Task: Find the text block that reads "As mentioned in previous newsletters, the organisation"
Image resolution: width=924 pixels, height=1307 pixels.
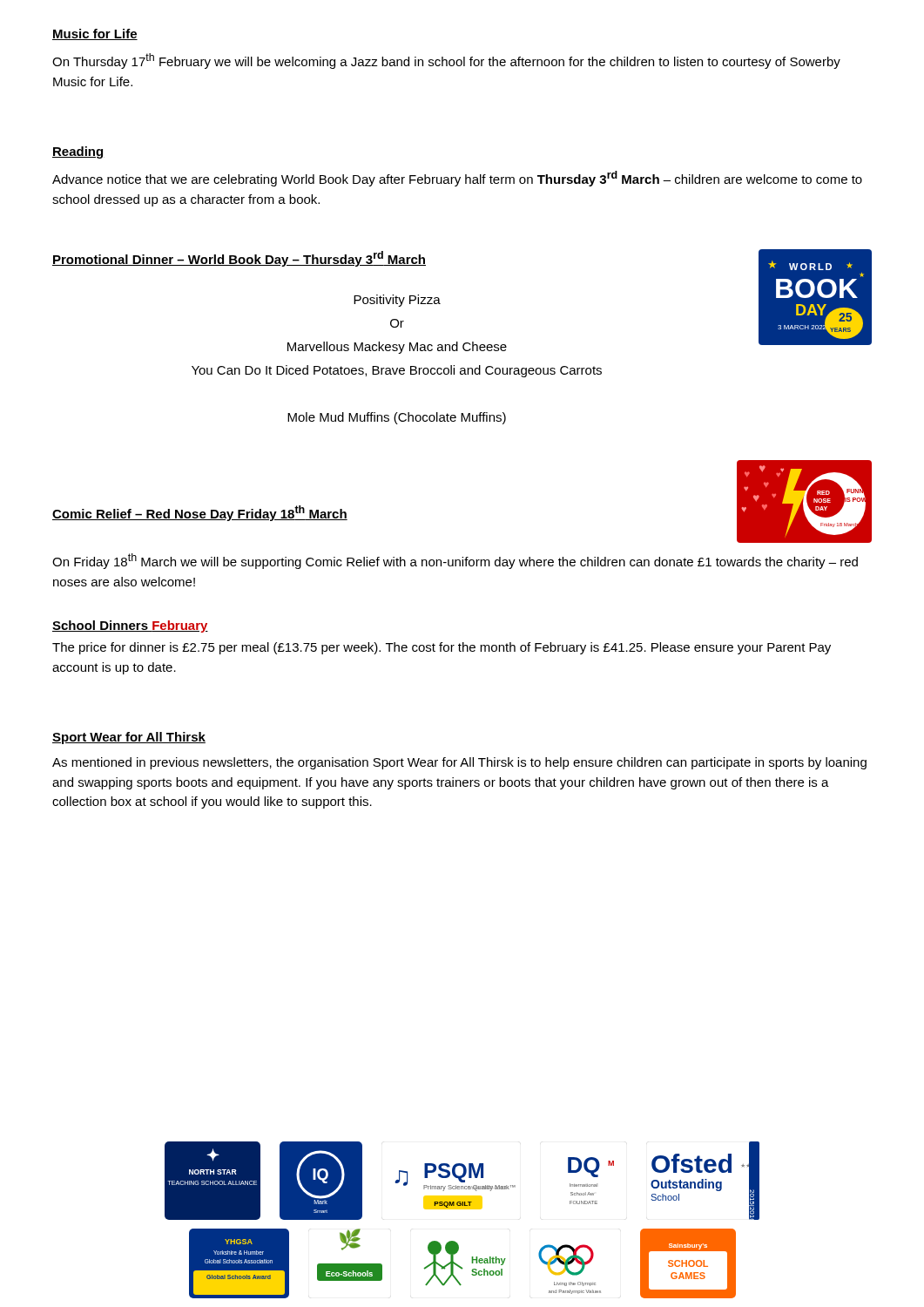Action: click(460, 782)
